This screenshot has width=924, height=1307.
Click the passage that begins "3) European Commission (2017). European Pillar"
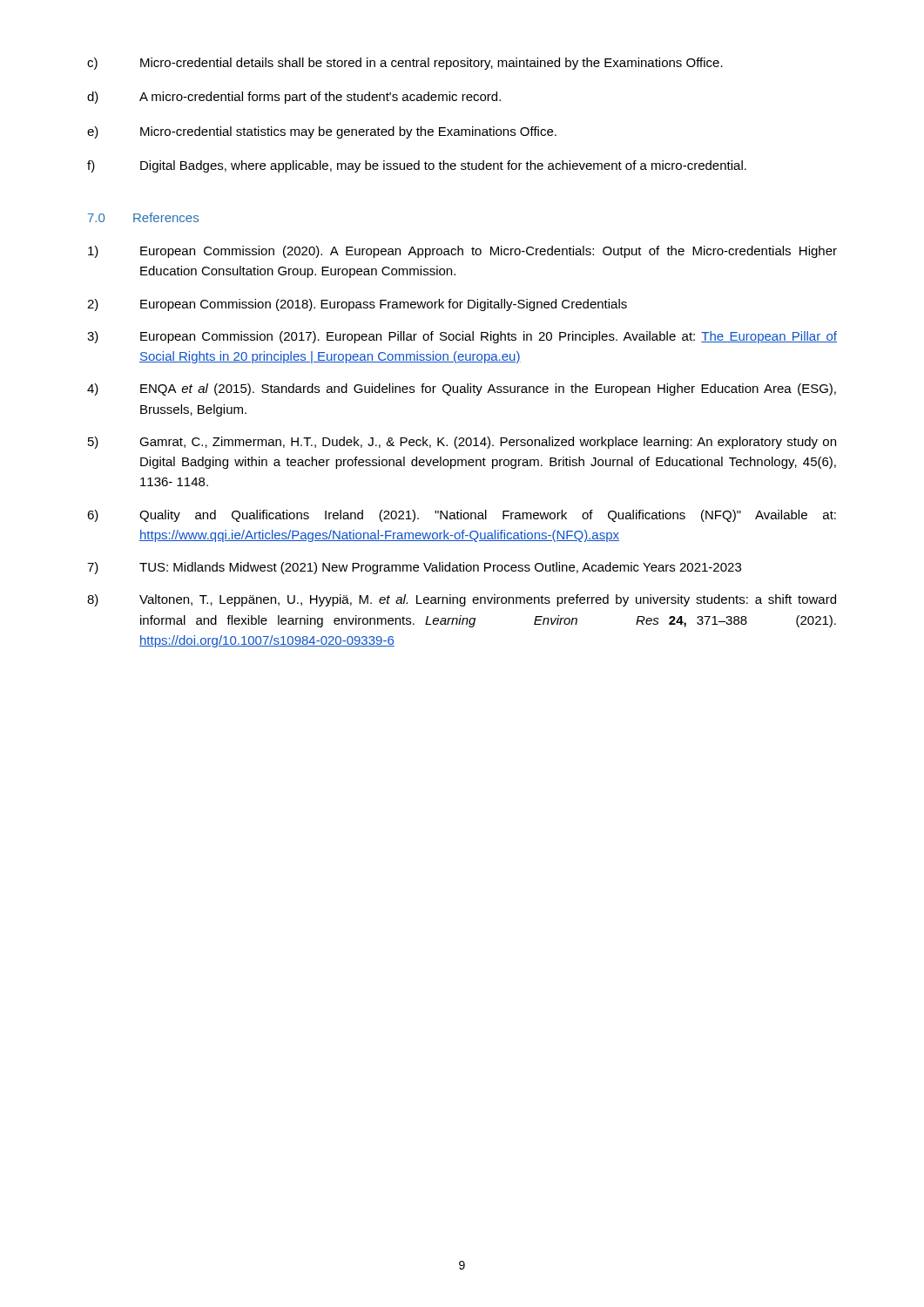click(x=462, y=346)
